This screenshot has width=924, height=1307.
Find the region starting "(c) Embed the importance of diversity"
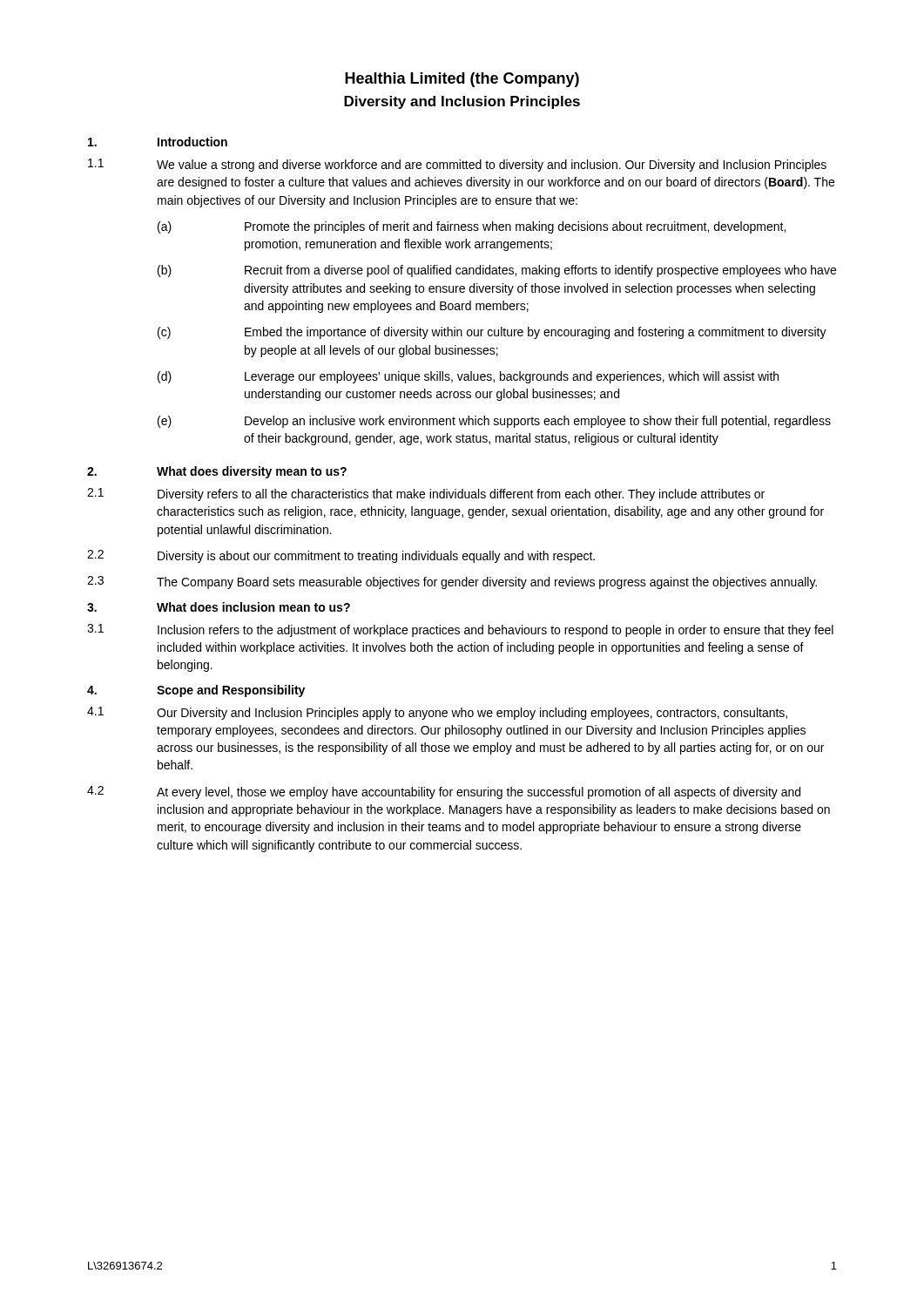(x=497, y=341)
